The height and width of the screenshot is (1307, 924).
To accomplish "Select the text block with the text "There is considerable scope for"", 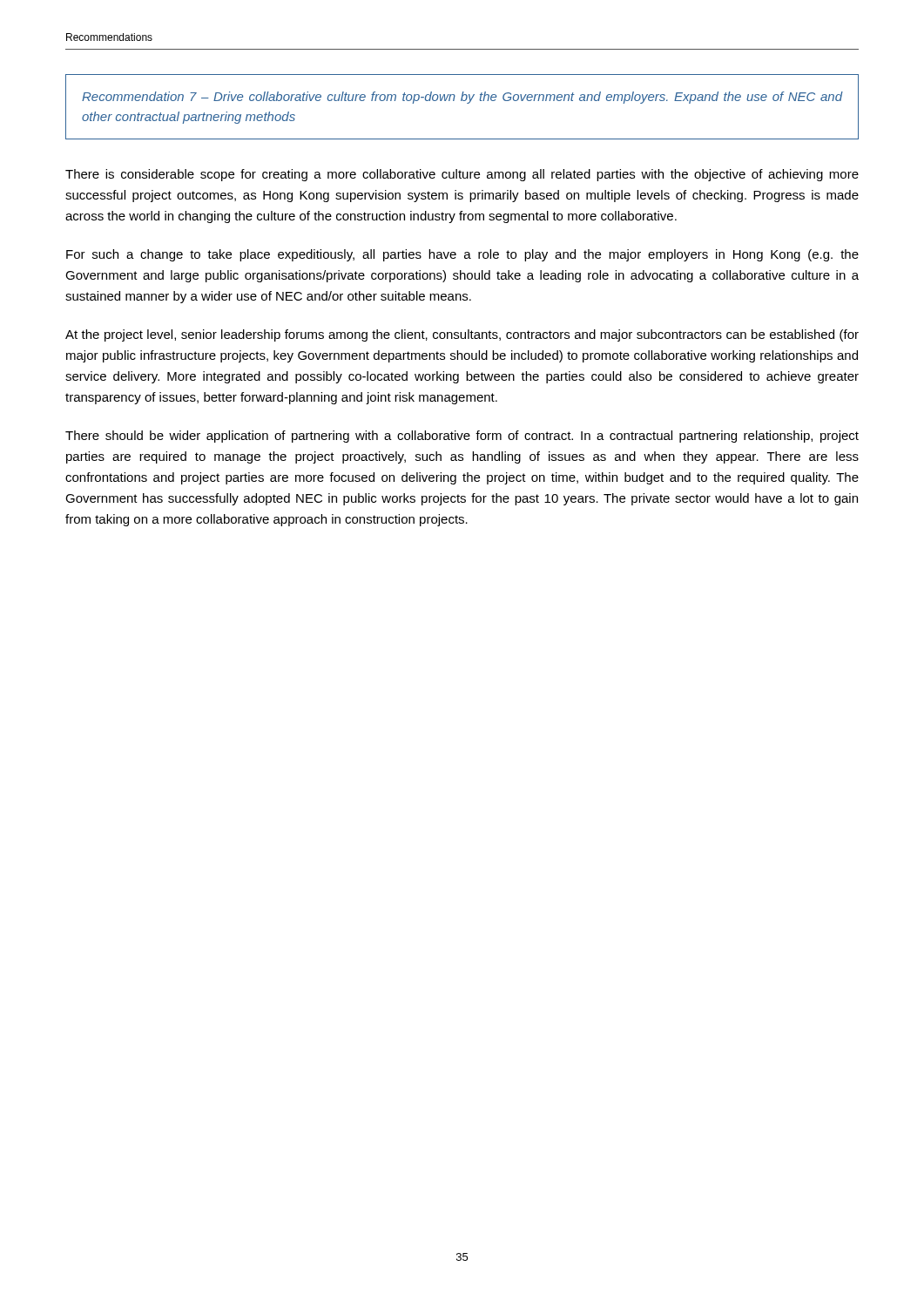I will pyautogui.click(x=462, y=195).
